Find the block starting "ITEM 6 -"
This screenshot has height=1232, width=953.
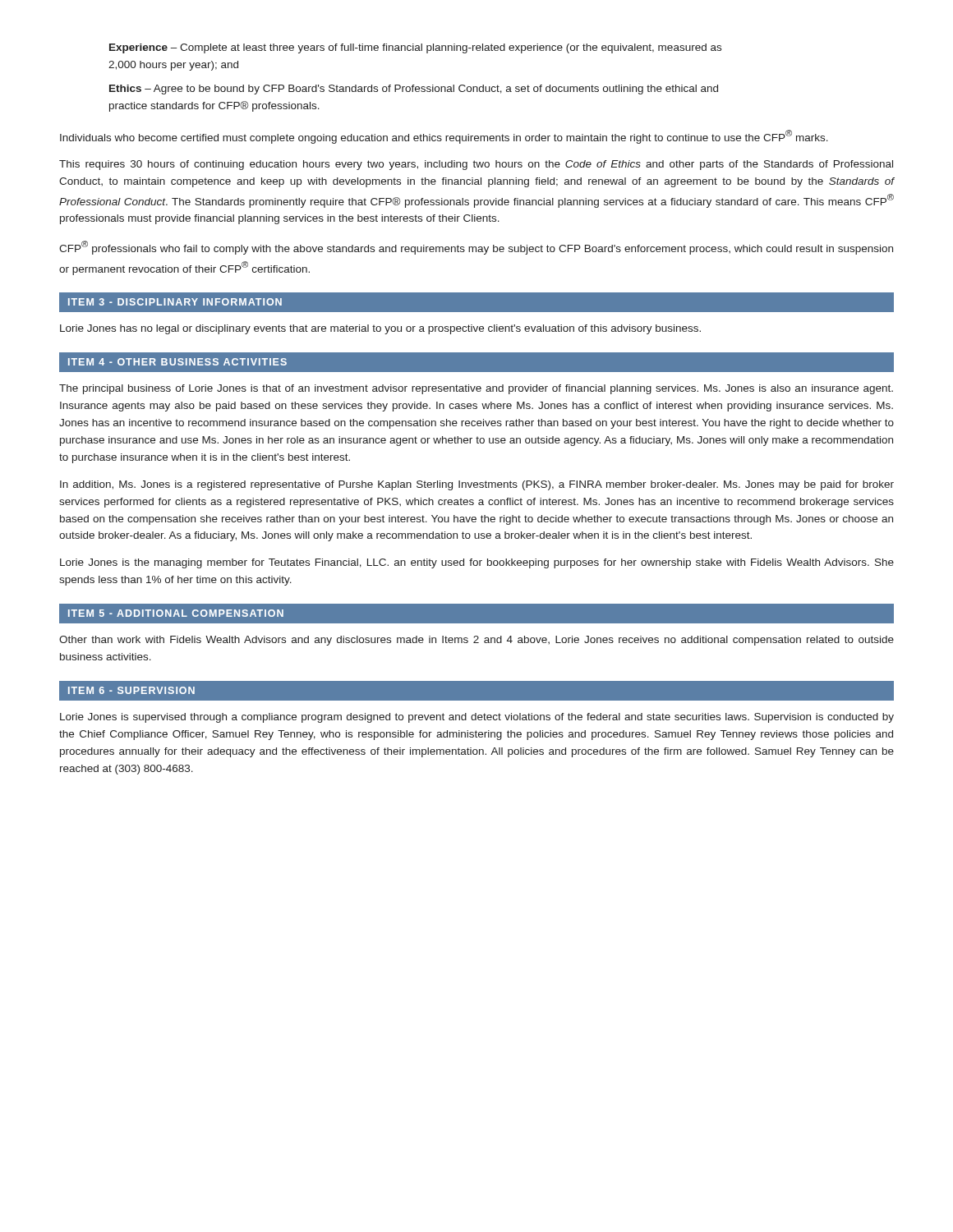[132, 691]
